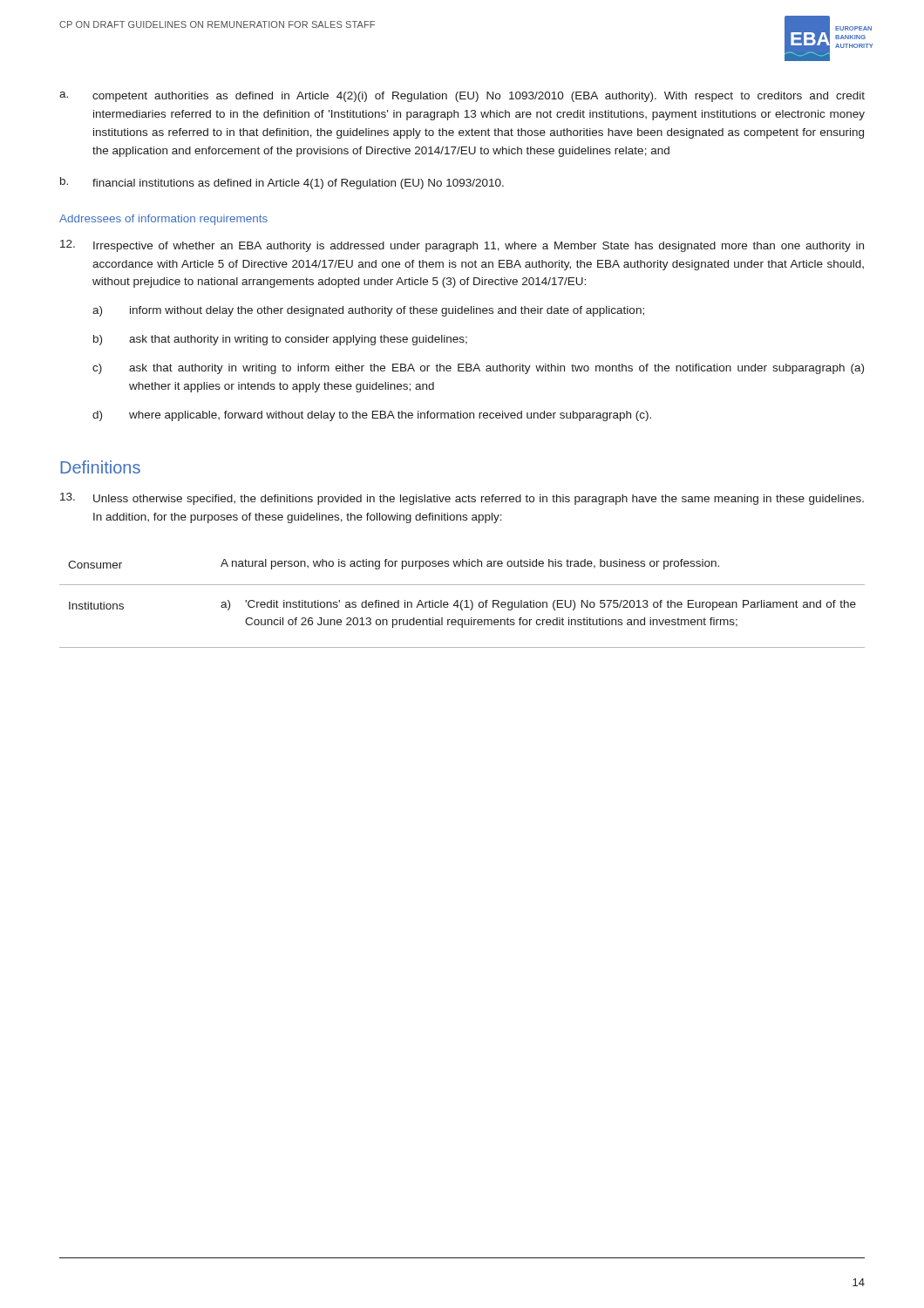Locate the block of text that opens with "c) ask that authority in"
Image resolution: width=924 pixels, height=1308 pixels.
479,378
